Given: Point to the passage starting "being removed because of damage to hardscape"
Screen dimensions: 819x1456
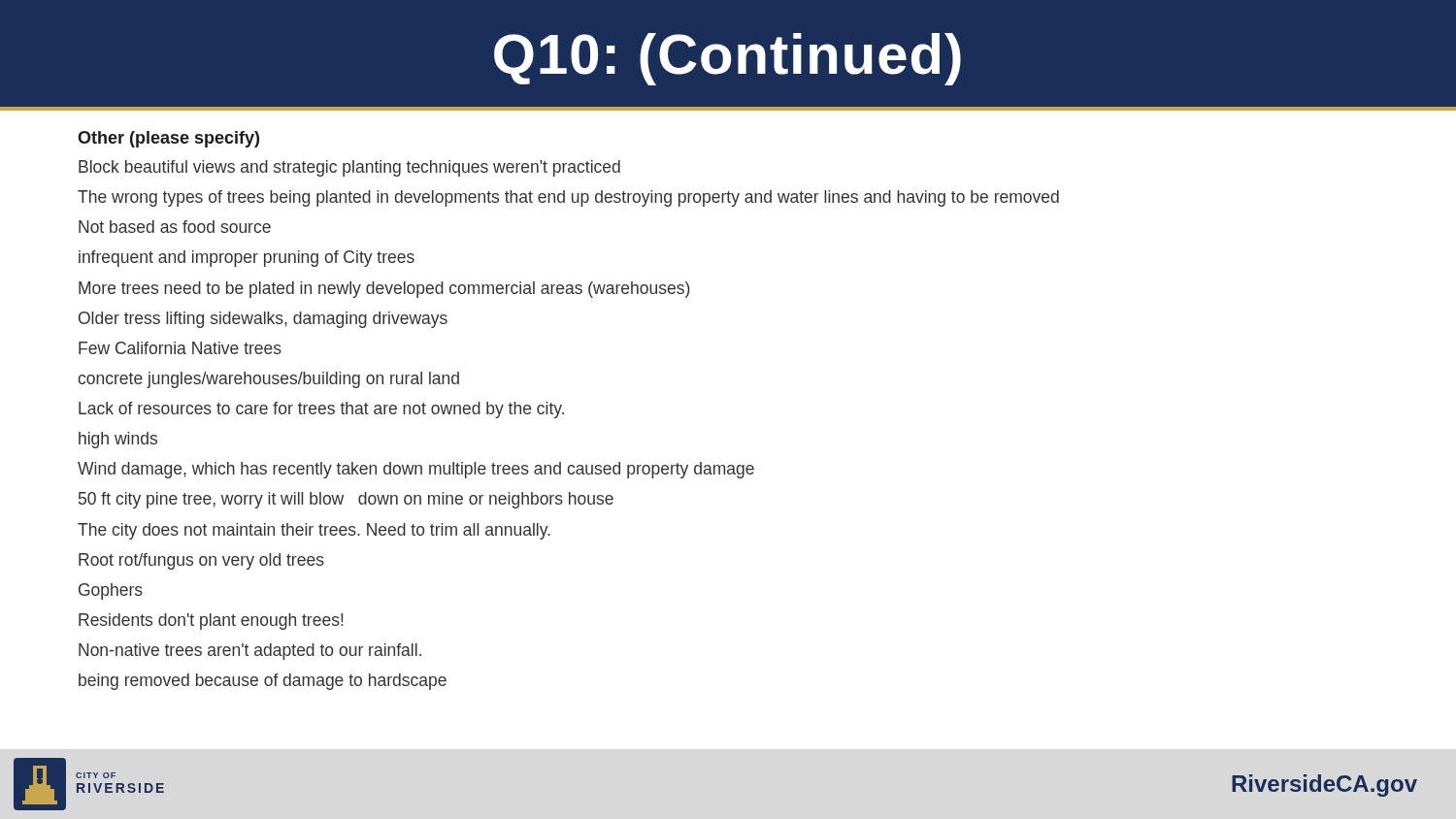Looking at the screenshot, I should pyautogui.click(x=262, y=680).
